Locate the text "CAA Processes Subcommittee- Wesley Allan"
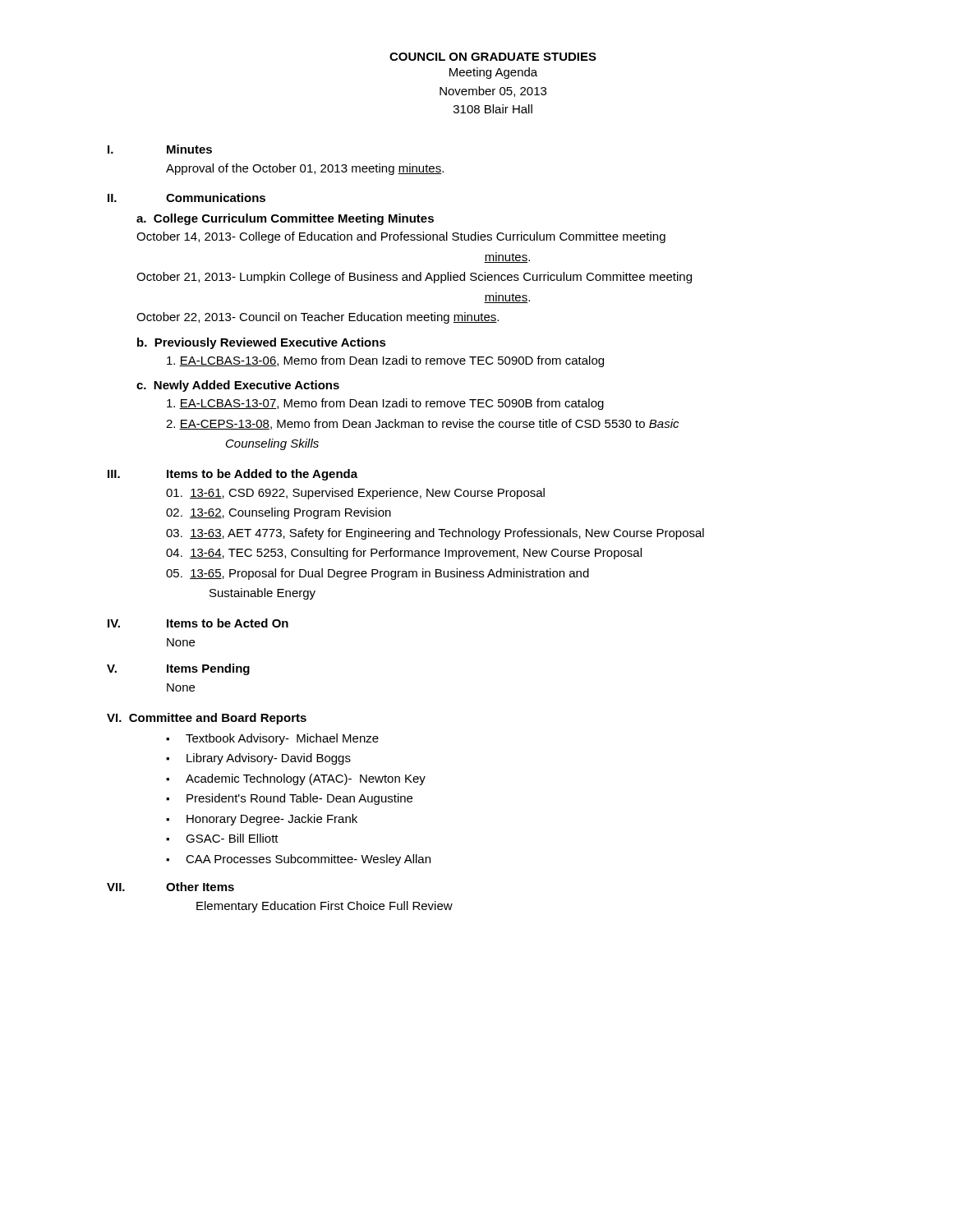Image resolution: width=953 pixels, height=1232 pixels. 308,858
